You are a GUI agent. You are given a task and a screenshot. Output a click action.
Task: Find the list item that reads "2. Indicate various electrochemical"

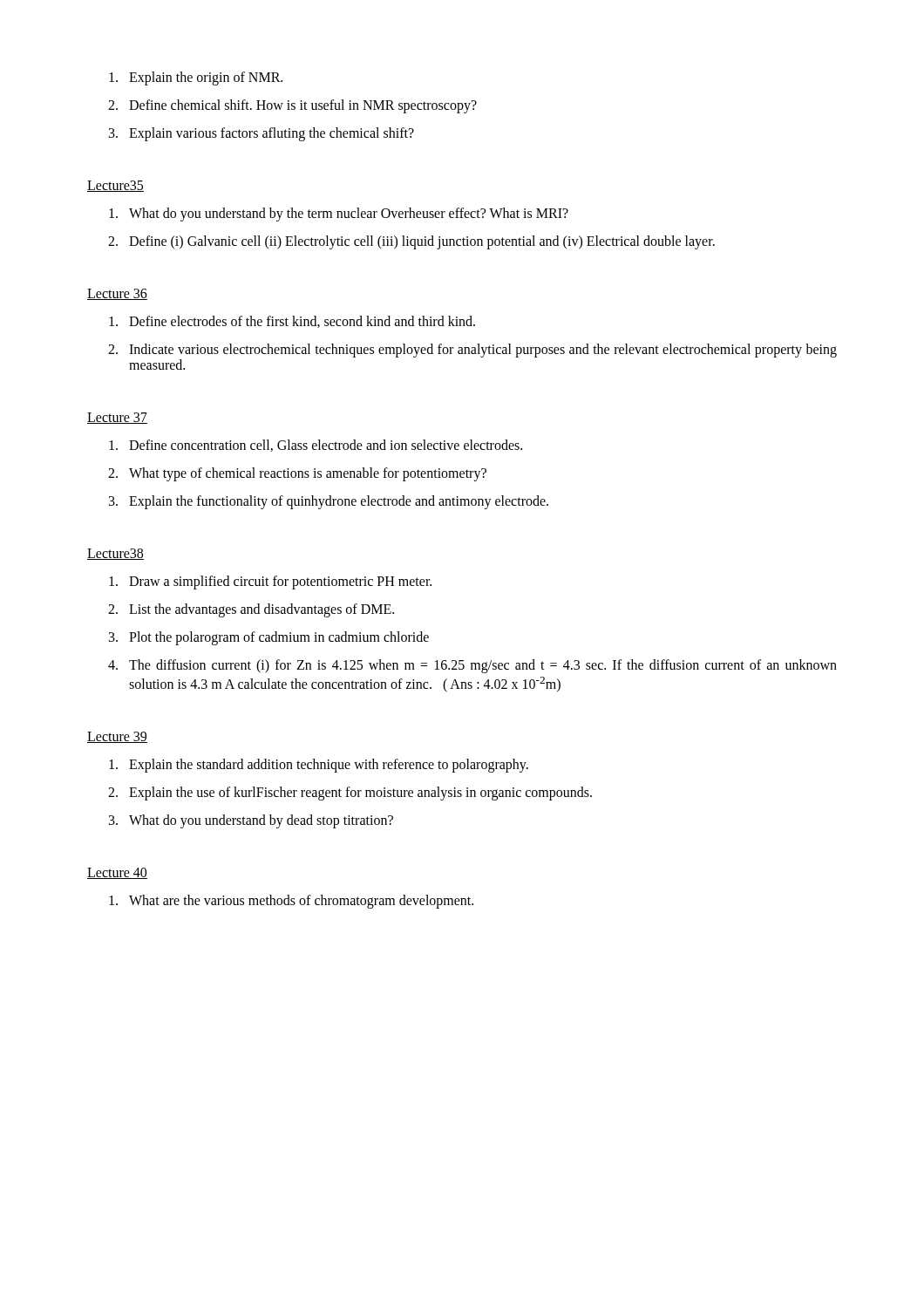[462, 357]
